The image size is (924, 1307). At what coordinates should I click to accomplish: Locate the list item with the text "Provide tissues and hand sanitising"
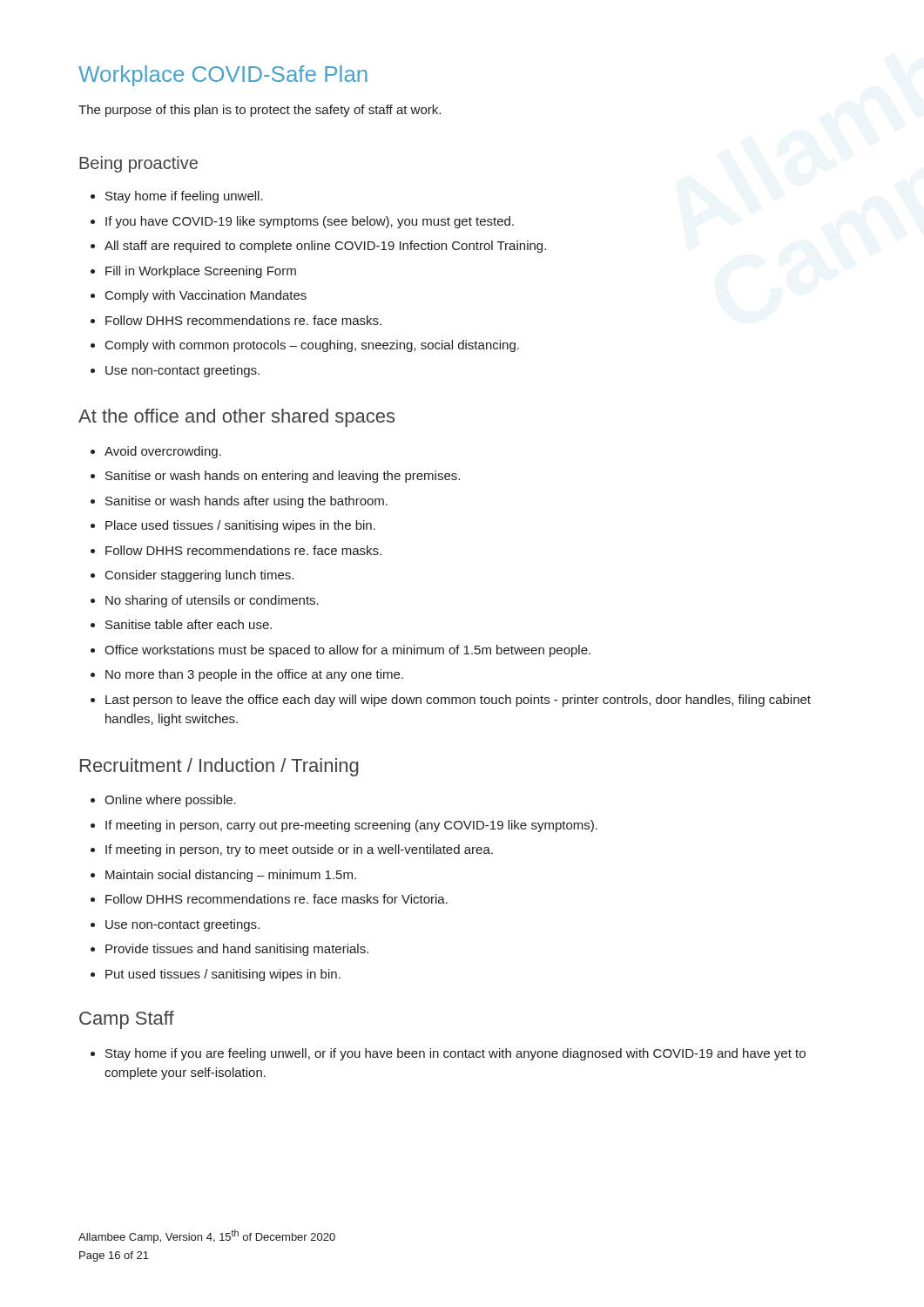(229, 950)
